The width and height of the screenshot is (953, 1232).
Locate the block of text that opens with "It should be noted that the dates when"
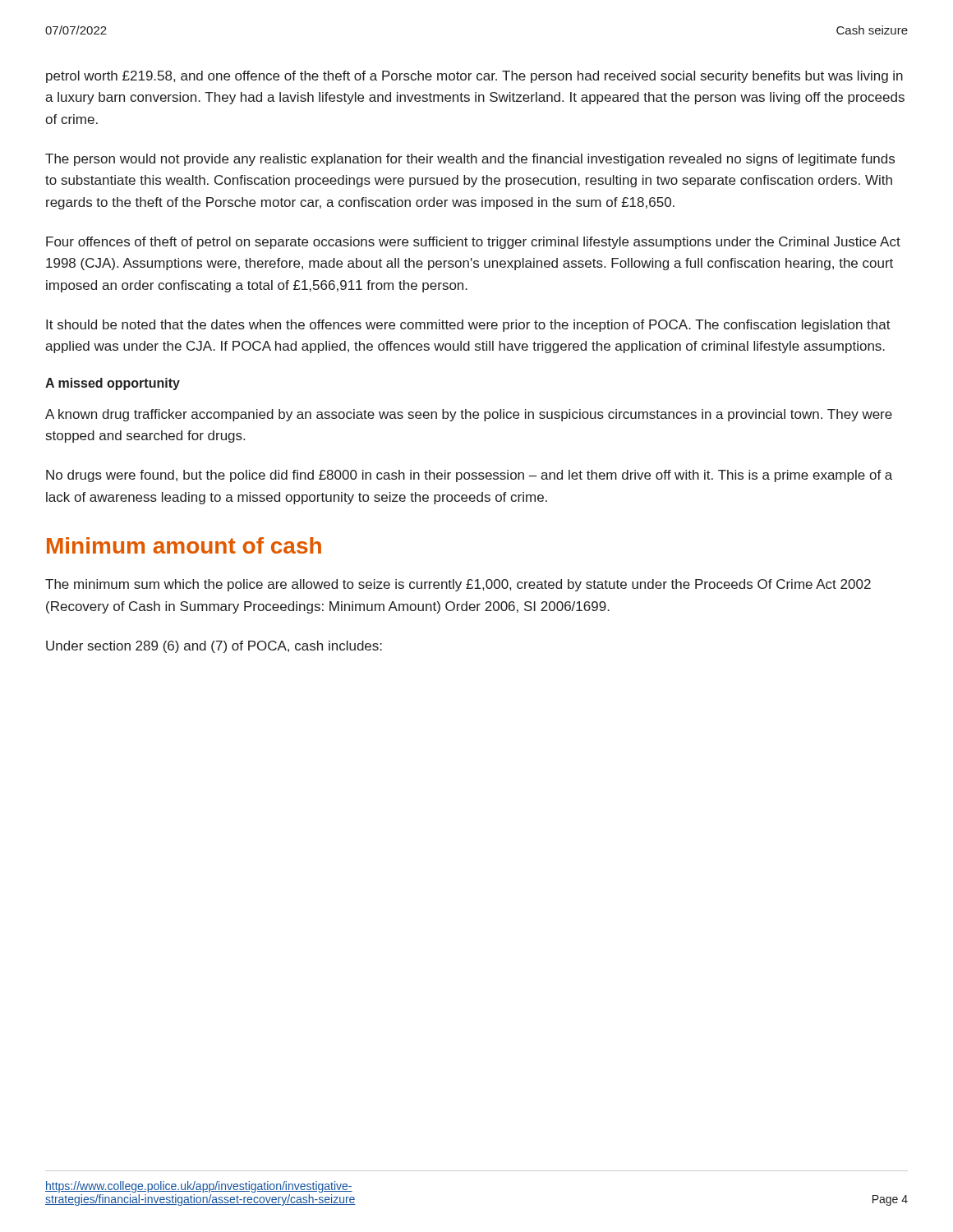coord(468,336)
